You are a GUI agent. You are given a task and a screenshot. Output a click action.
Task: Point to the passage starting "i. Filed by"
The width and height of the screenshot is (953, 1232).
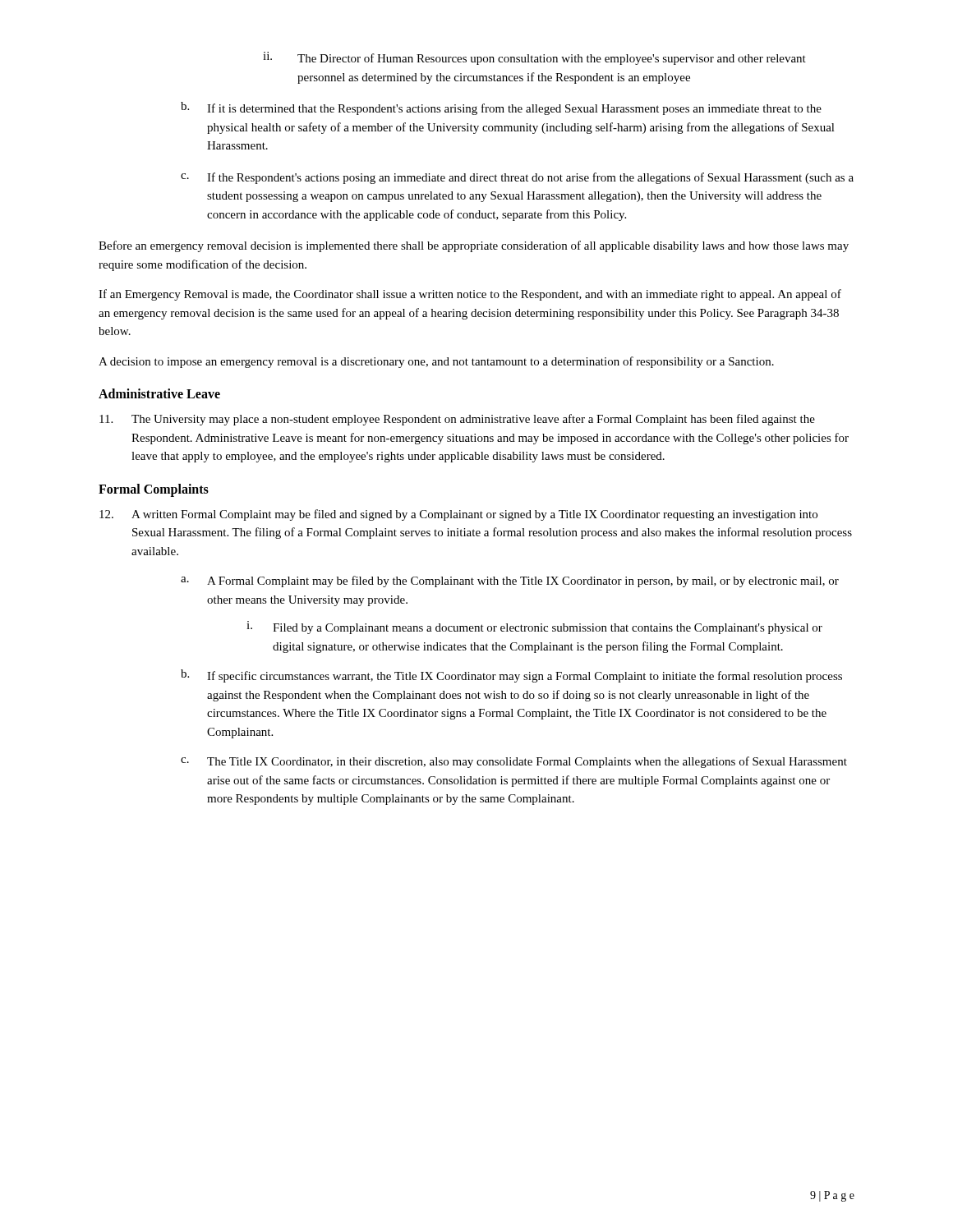pyautogui.click(x=550, y=637)
